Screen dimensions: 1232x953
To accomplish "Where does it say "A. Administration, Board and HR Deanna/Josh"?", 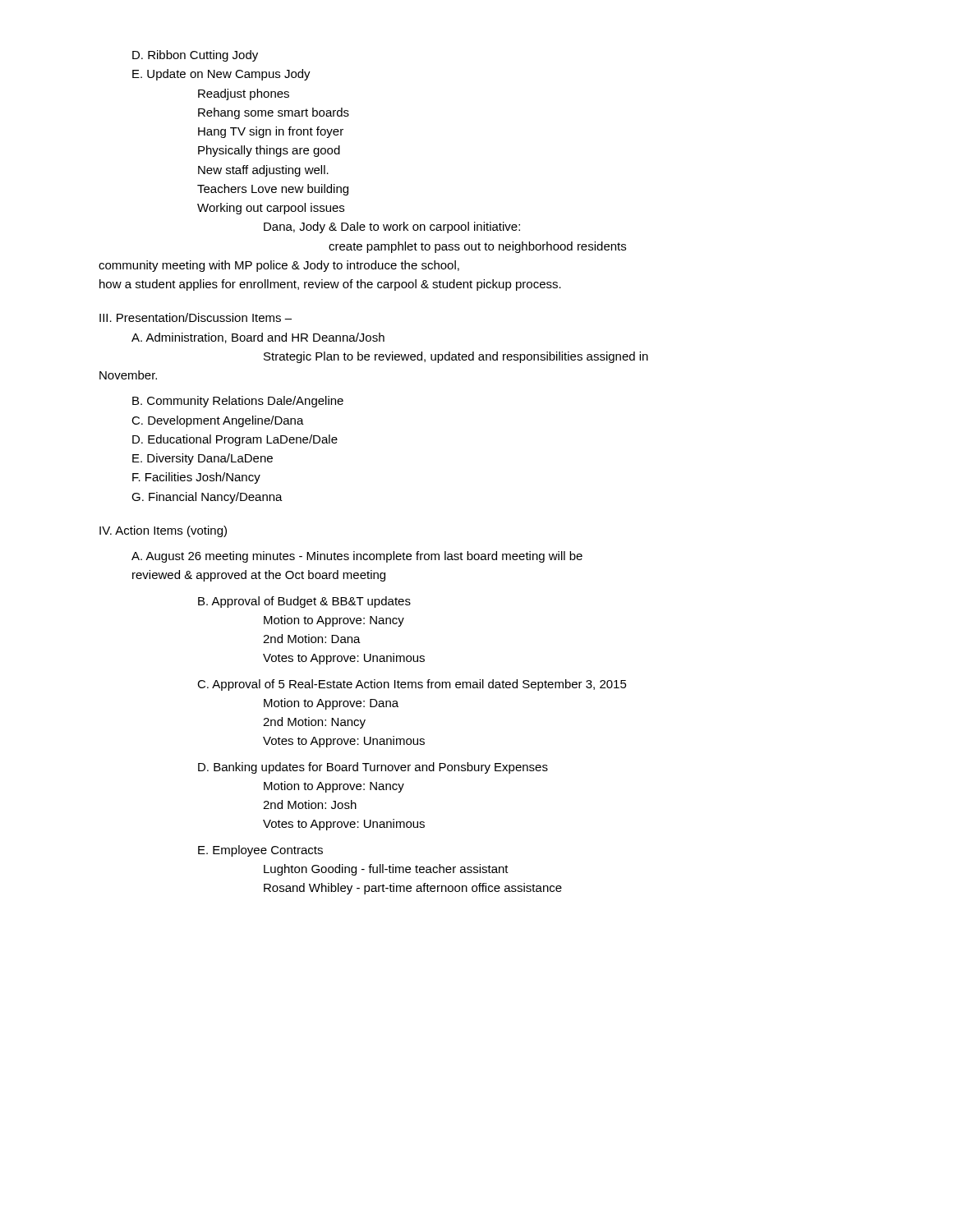I will (x=258, y=337).
